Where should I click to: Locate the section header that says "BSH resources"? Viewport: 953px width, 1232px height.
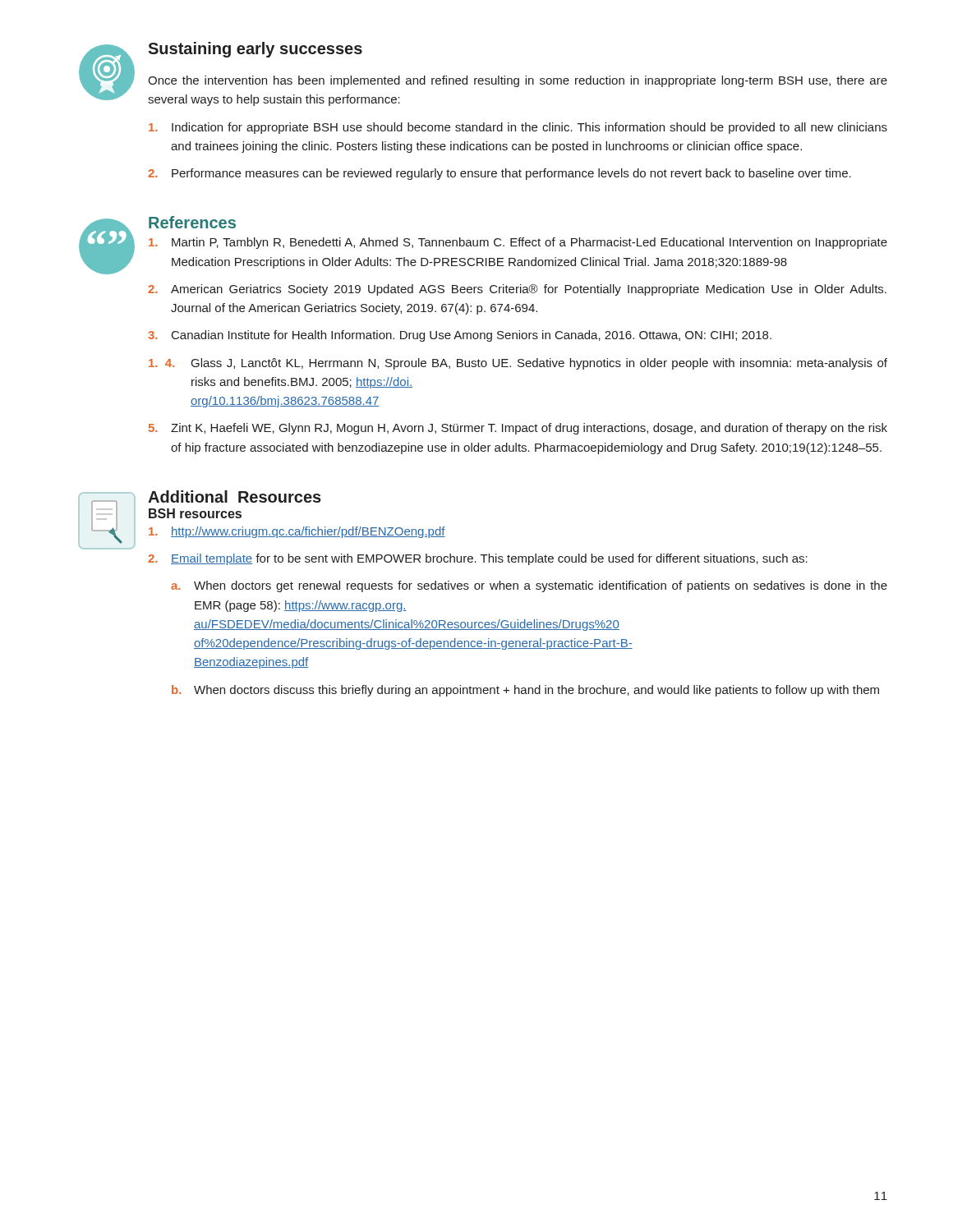coord(195,514)
